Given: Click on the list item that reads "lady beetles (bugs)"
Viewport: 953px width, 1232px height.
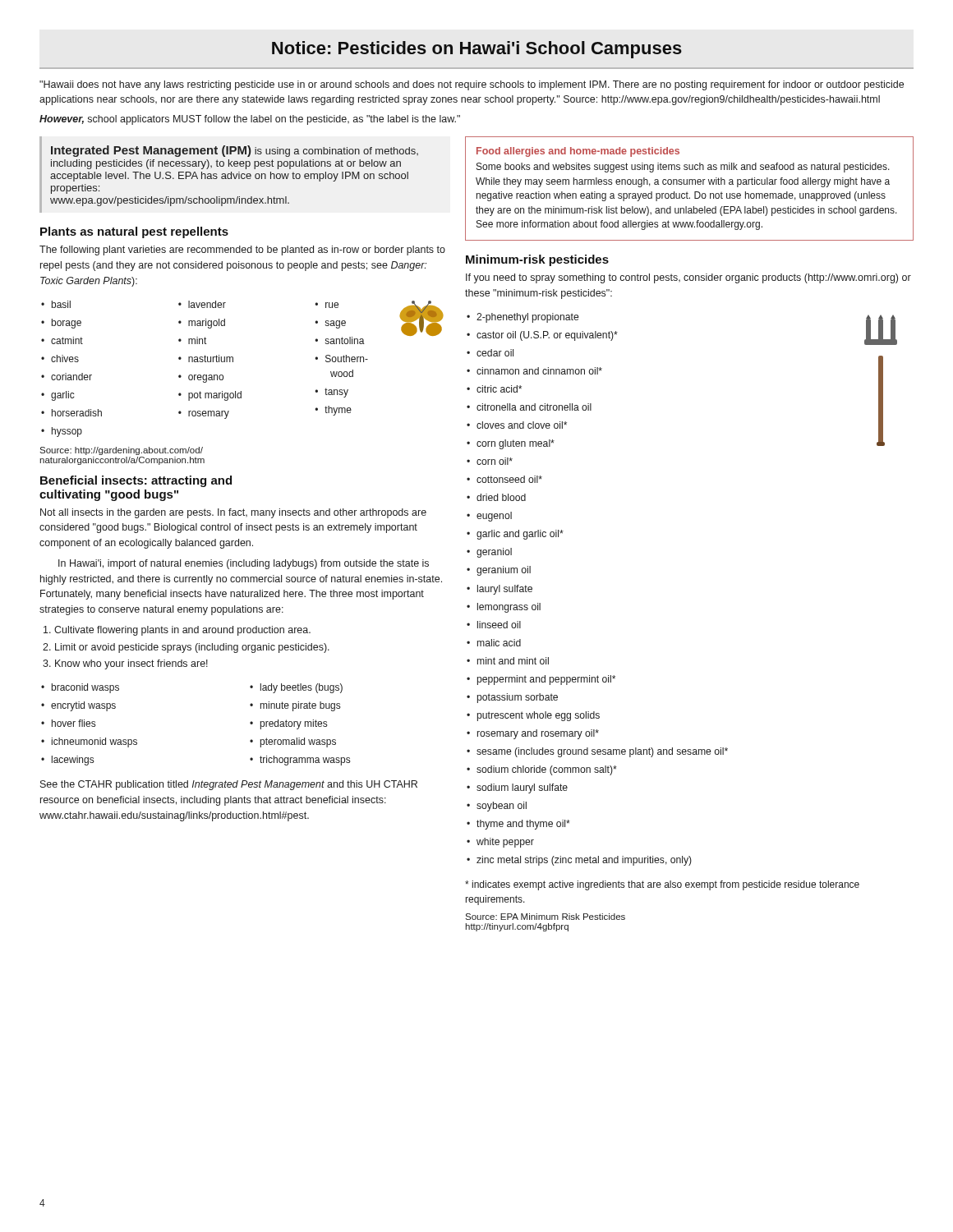Looking at the screenshot, I should point(349,688).
